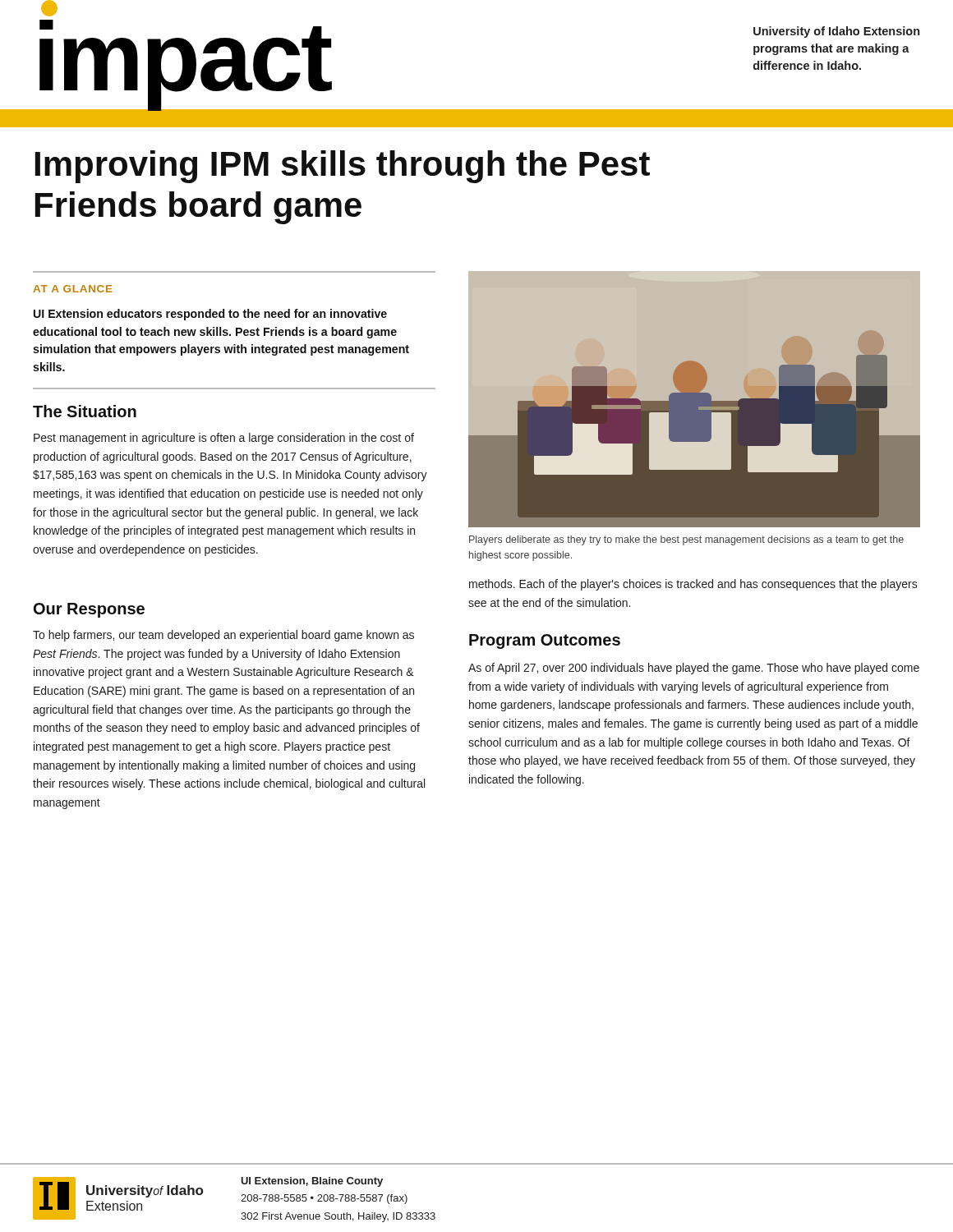Click on the text block starting "To help farmers,"
This screenshot has height=1232, width=953.
pos(234,719)
